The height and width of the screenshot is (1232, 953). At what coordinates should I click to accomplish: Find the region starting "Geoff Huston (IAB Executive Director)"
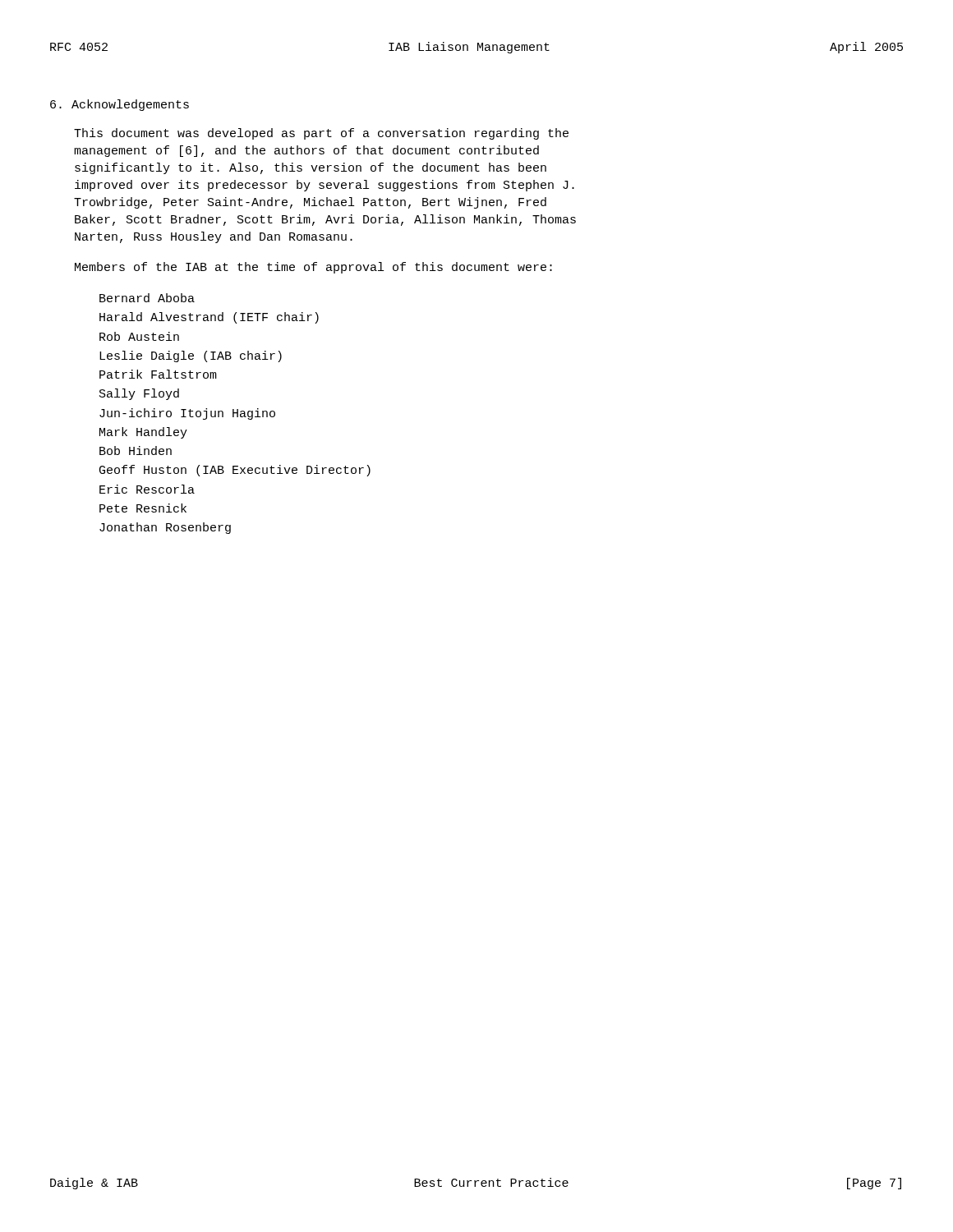[x=235, y=471]
